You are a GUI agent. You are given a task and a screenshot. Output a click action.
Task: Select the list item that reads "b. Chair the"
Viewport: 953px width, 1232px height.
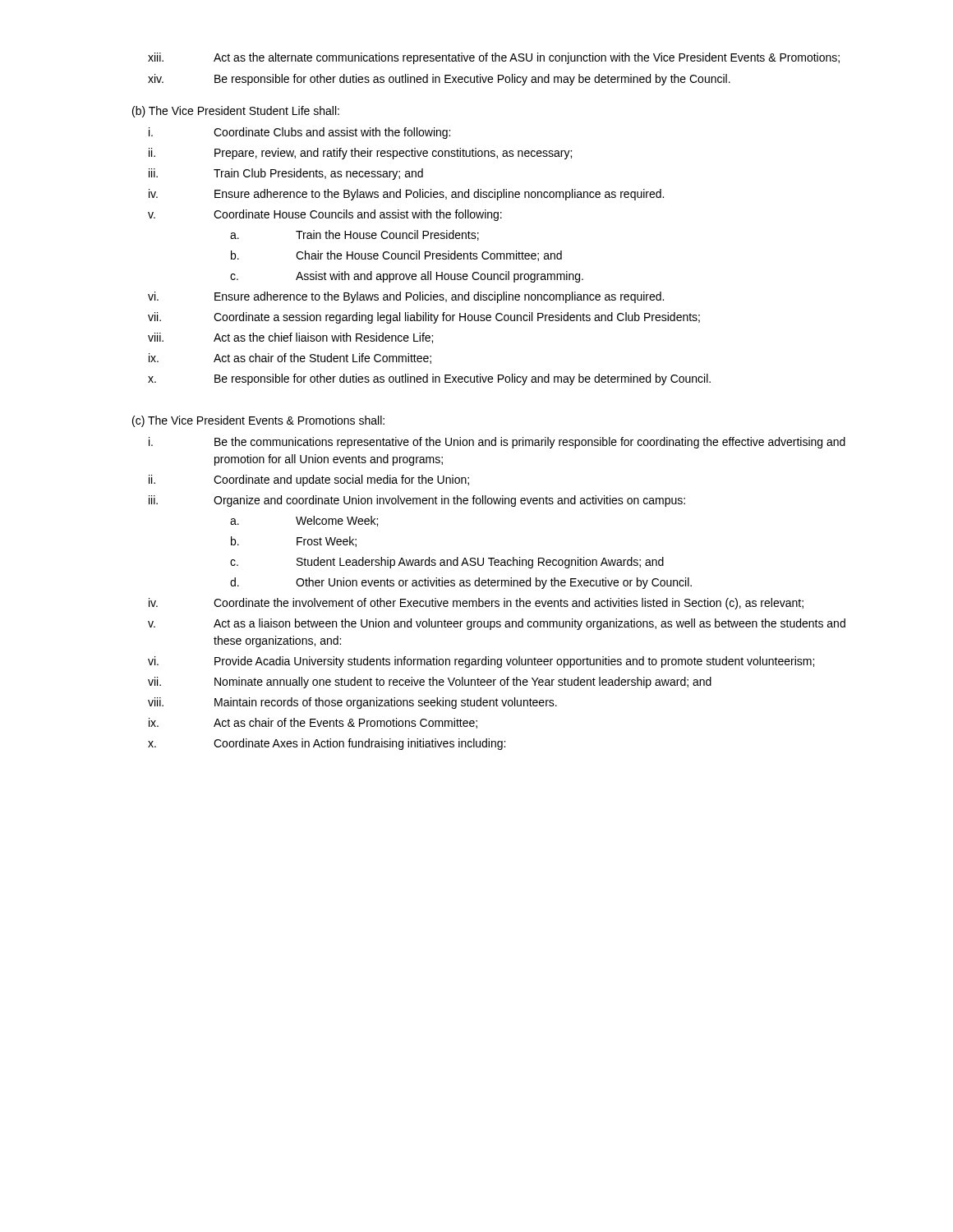550,256
